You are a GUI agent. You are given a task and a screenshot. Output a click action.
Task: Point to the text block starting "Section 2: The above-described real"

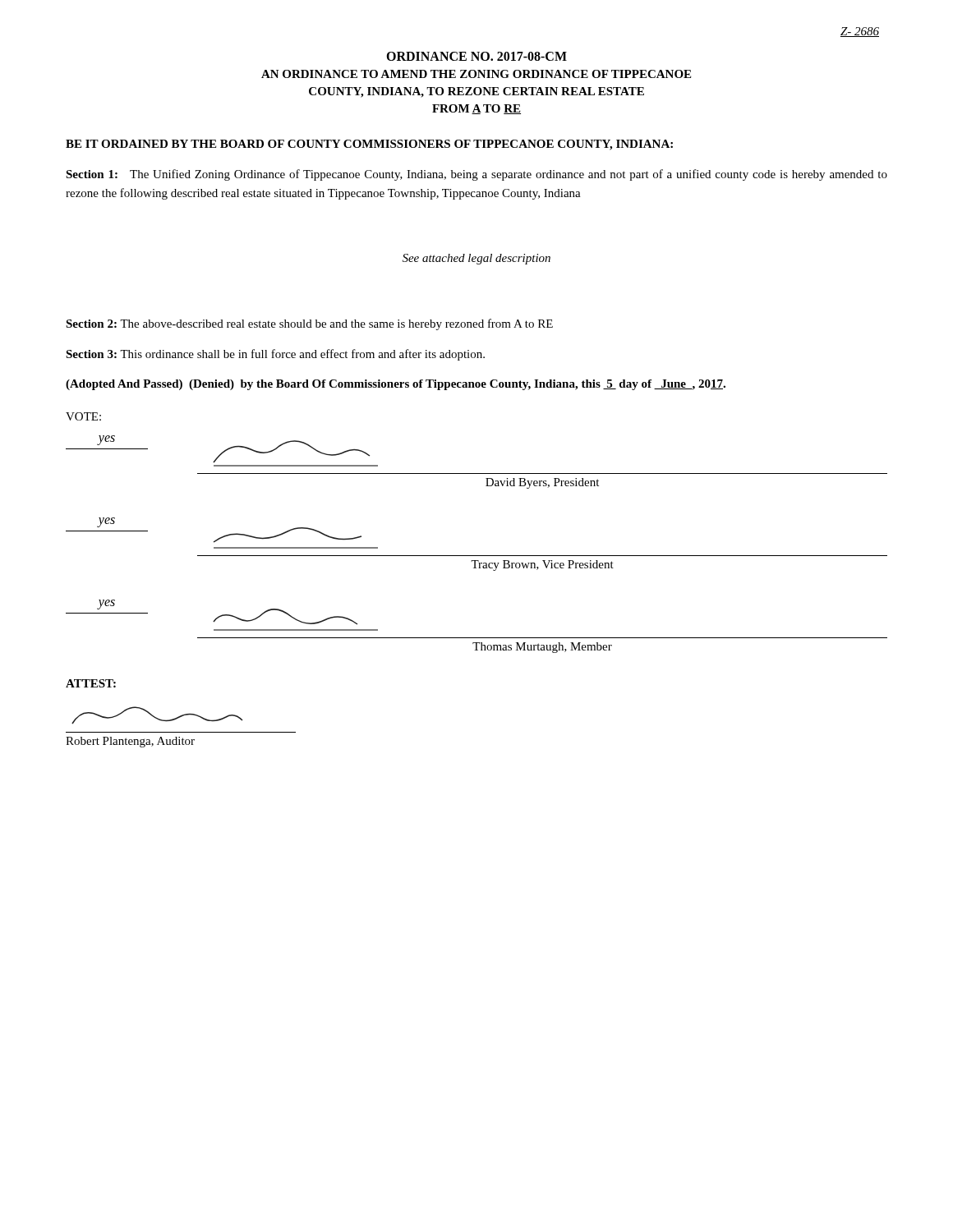(x=309, y=324)
